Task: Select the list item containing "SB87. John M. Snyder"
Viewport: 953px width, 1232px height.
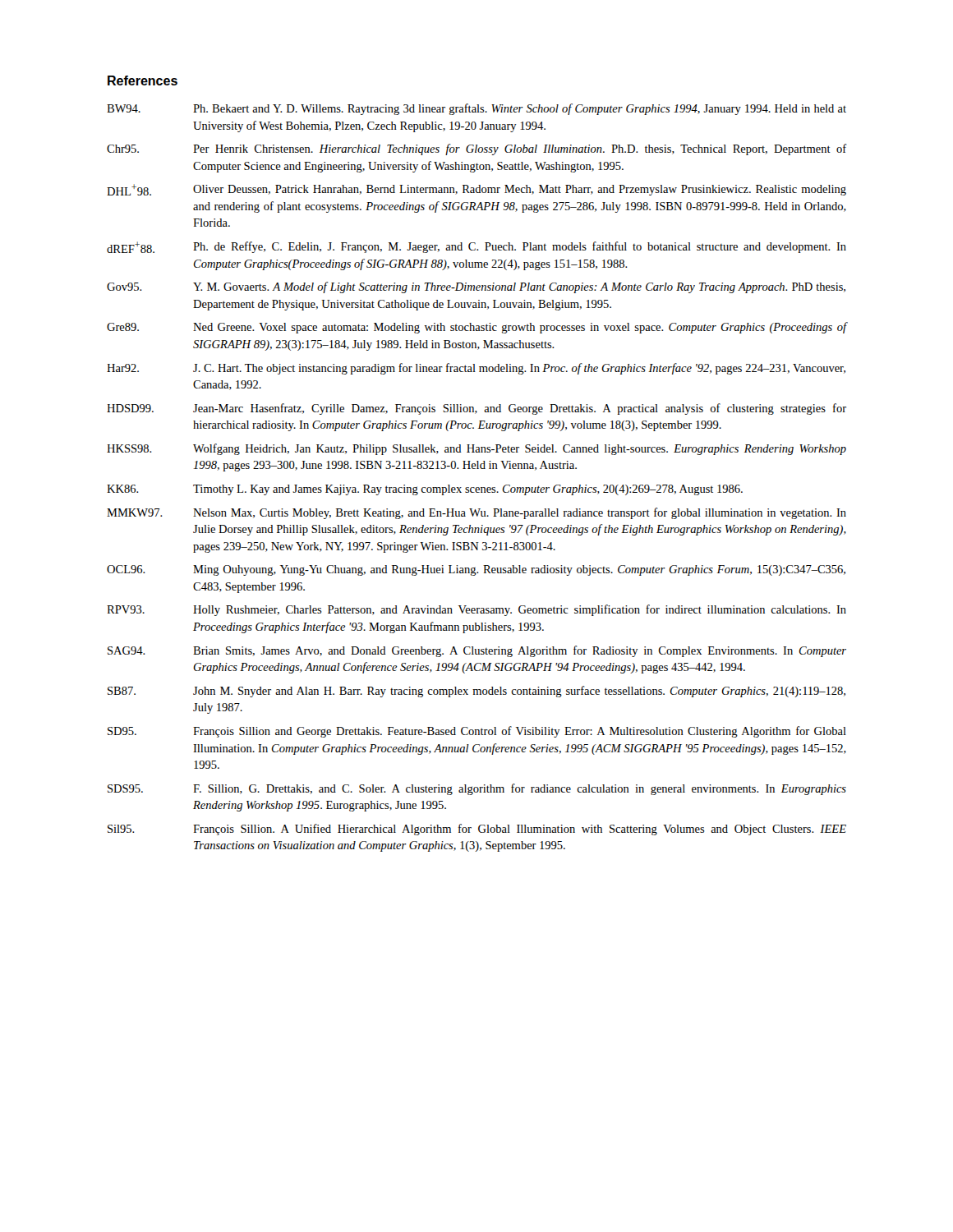Action: coord(476,699)
